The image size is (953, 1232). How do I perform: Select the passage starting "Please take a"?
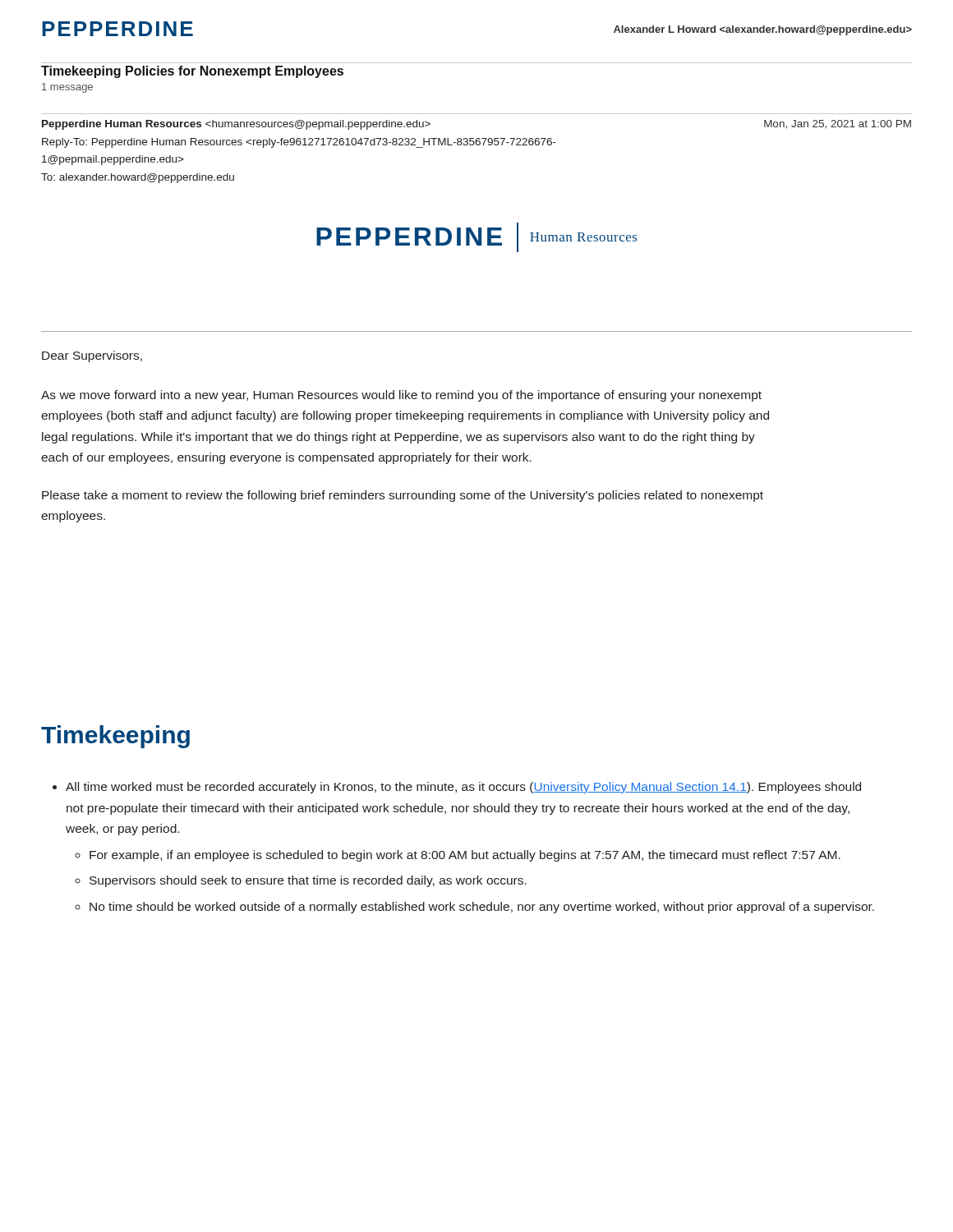click(x=402, y=505)
